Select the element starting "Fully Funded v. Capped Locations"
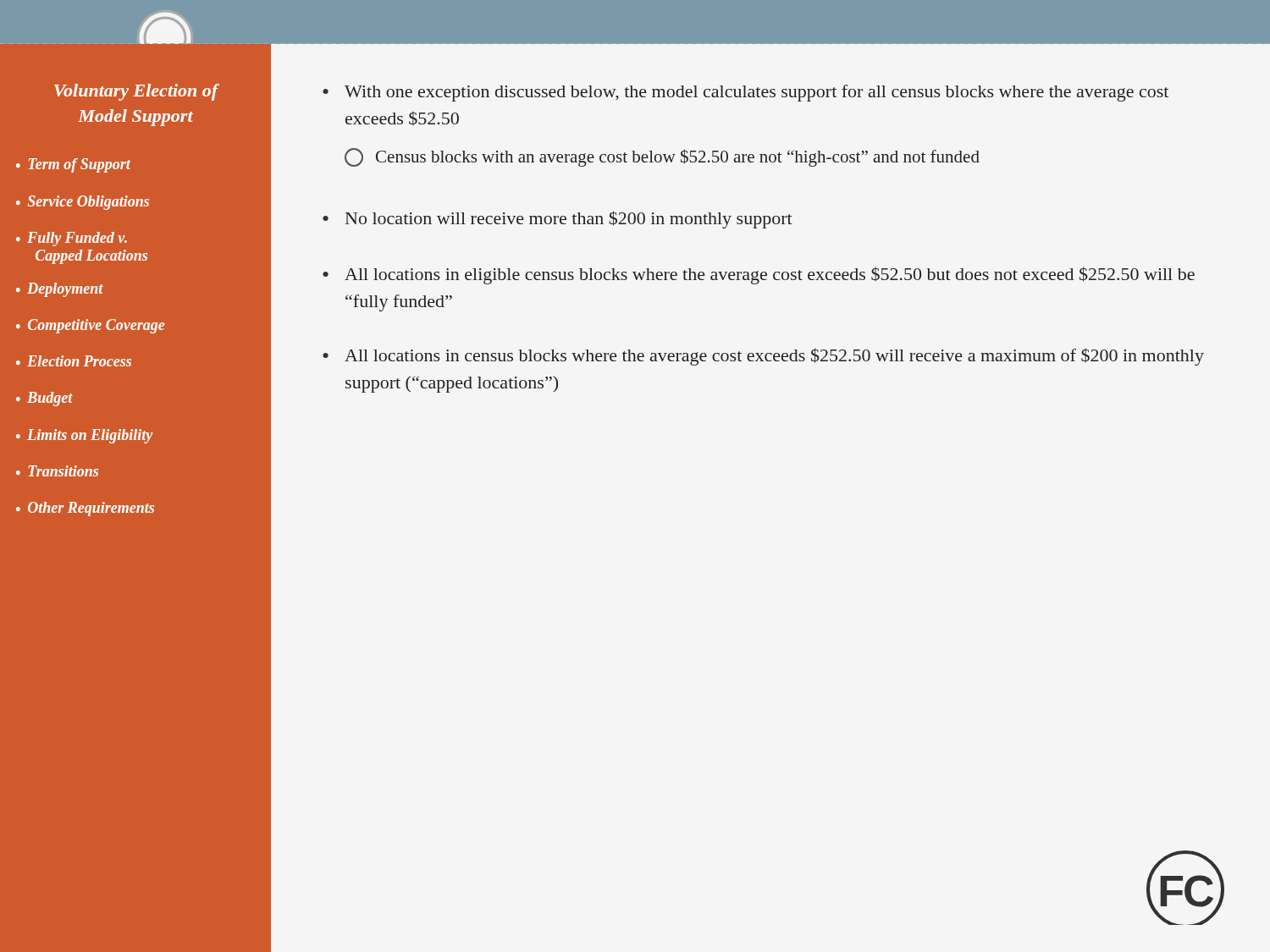 [x=88, y=247]
